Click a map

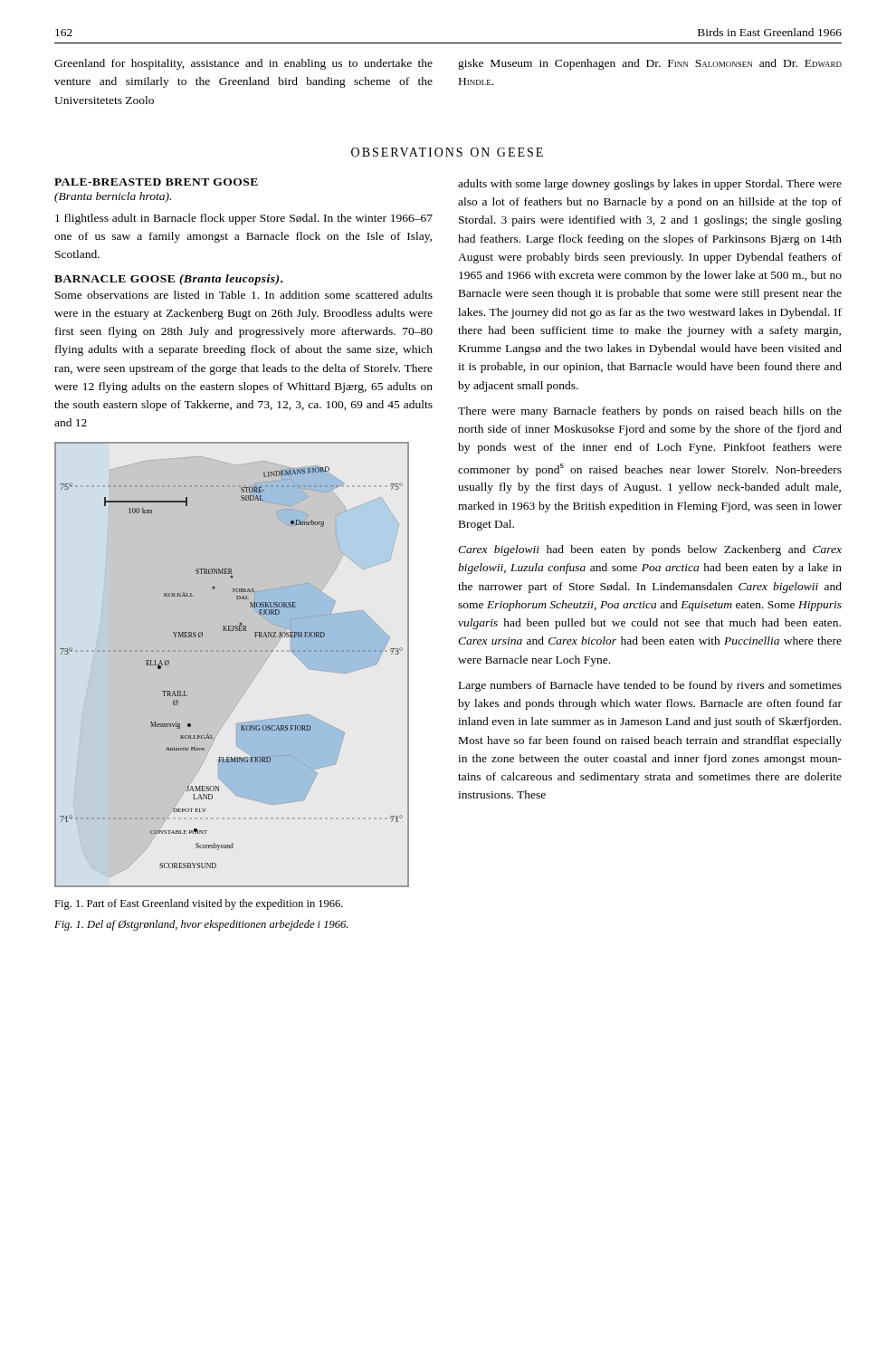pos(231,666)
